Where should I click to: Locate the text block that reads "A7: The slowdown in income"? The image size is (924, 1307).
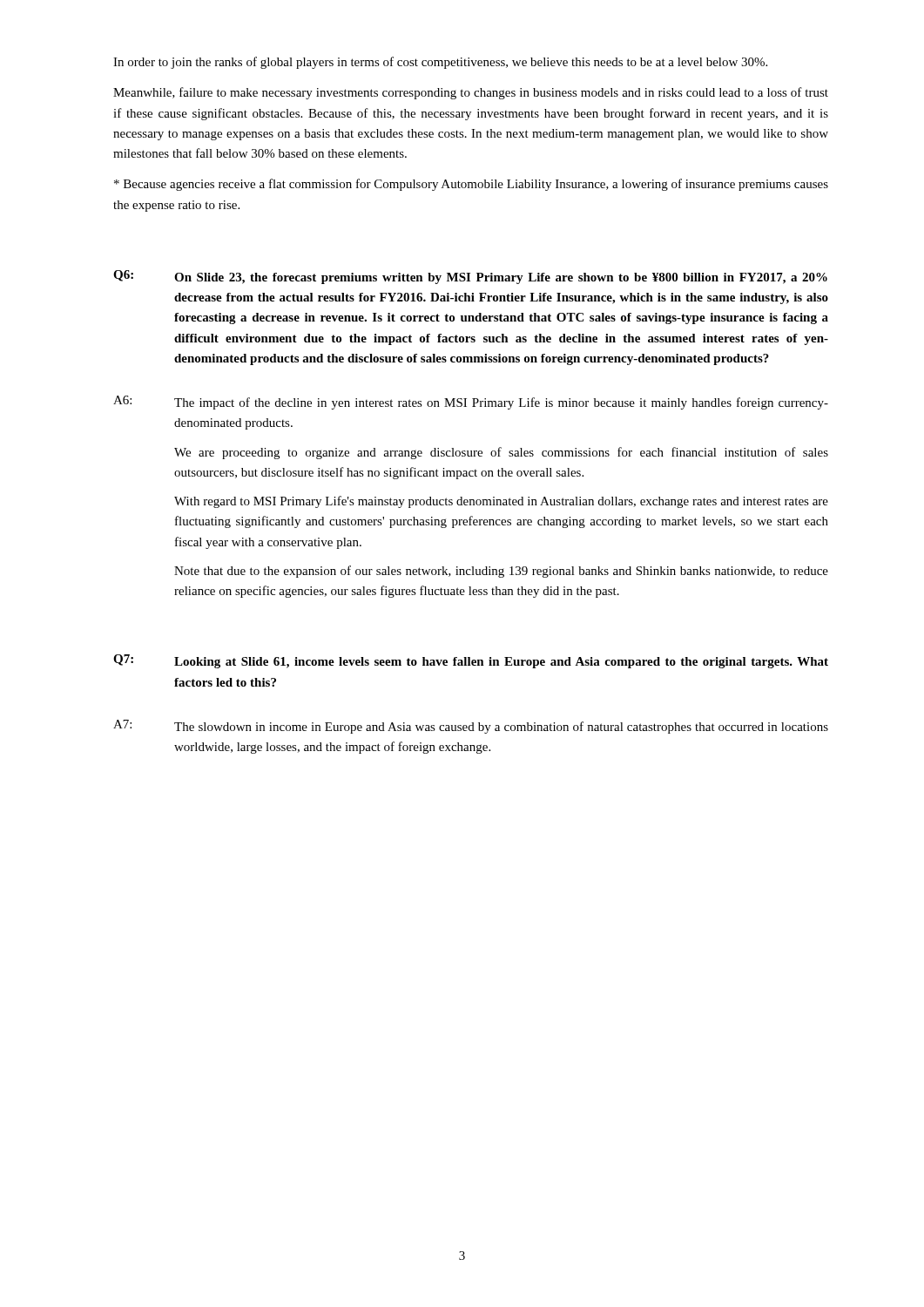pyautogui.click(x=471, y=737)
